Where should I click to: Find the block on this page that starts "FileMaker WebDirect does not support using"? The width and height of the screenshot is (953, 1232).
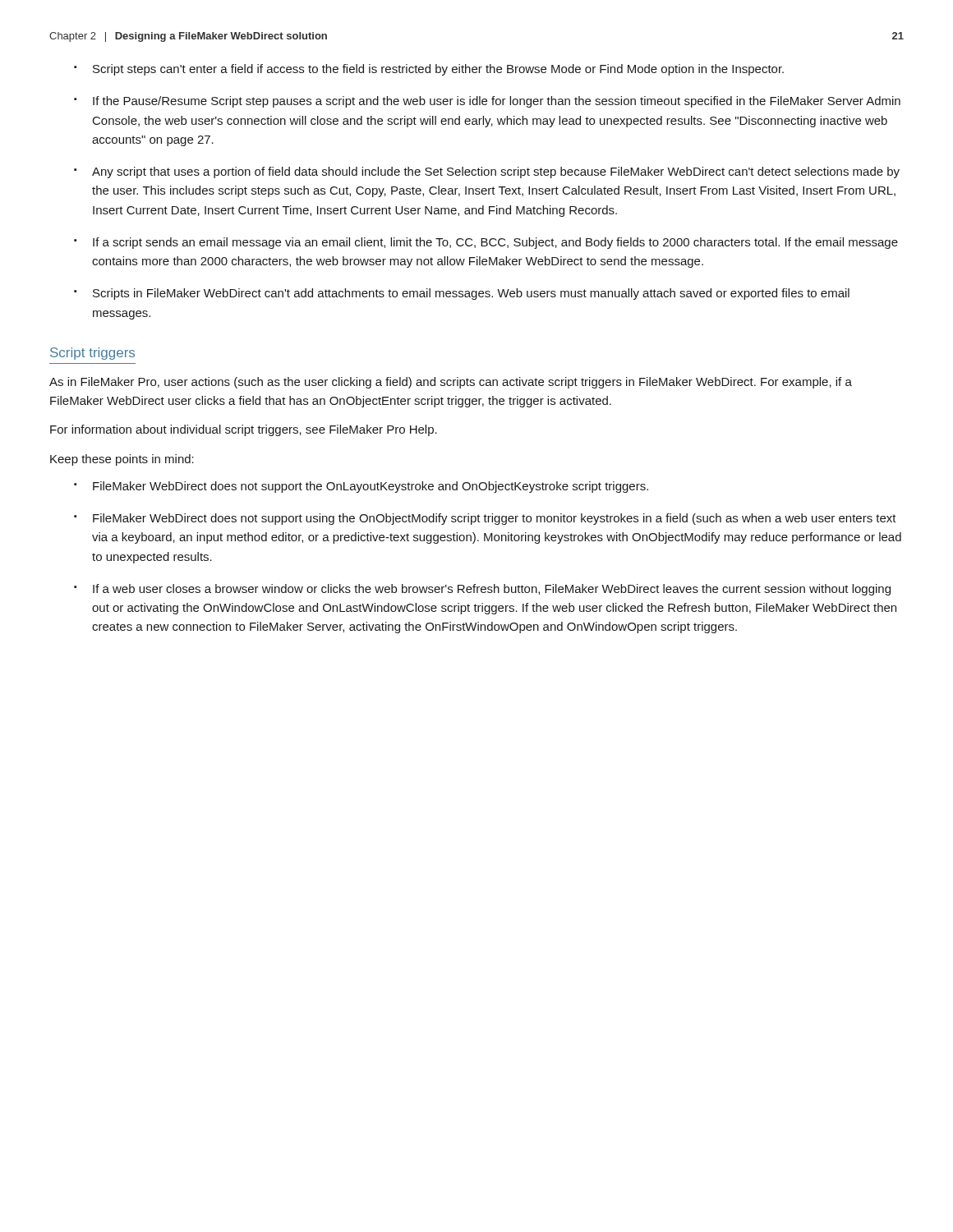[x=497, y=537]
